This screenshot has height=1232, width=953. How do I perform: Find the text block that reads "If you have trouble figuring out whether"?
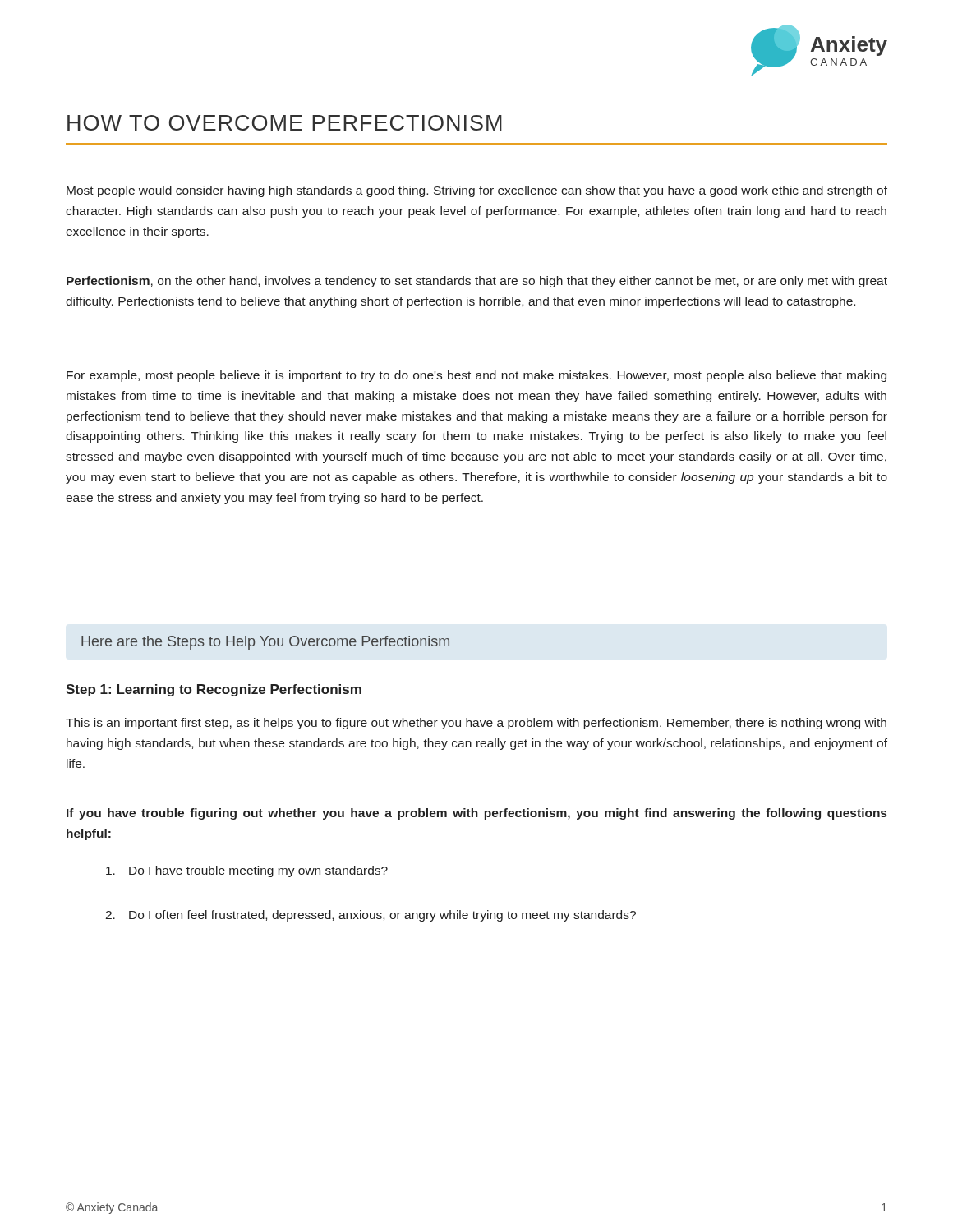coord(476,824)
